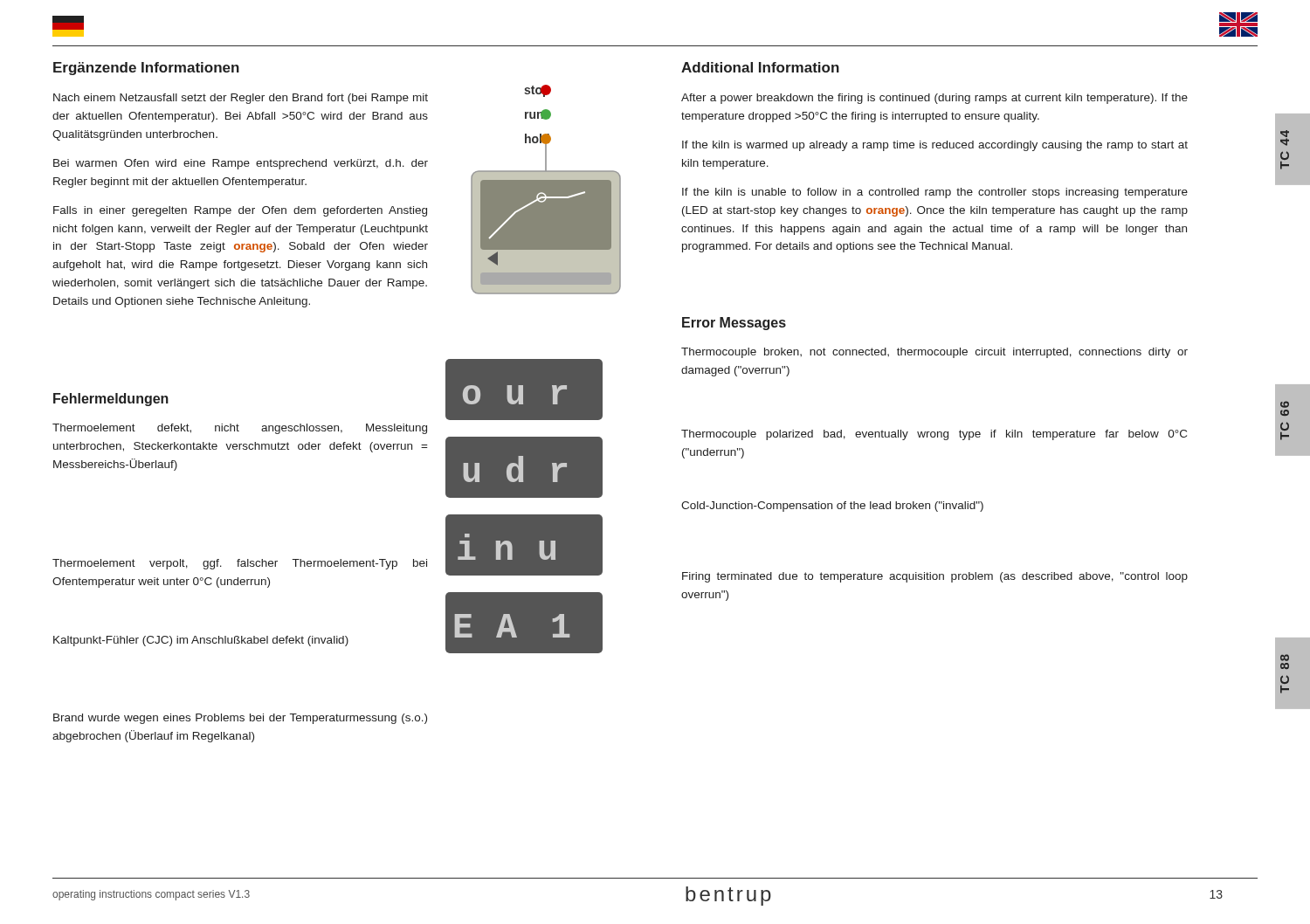Find "Additional Information" on this page

(x=760, y=68)
